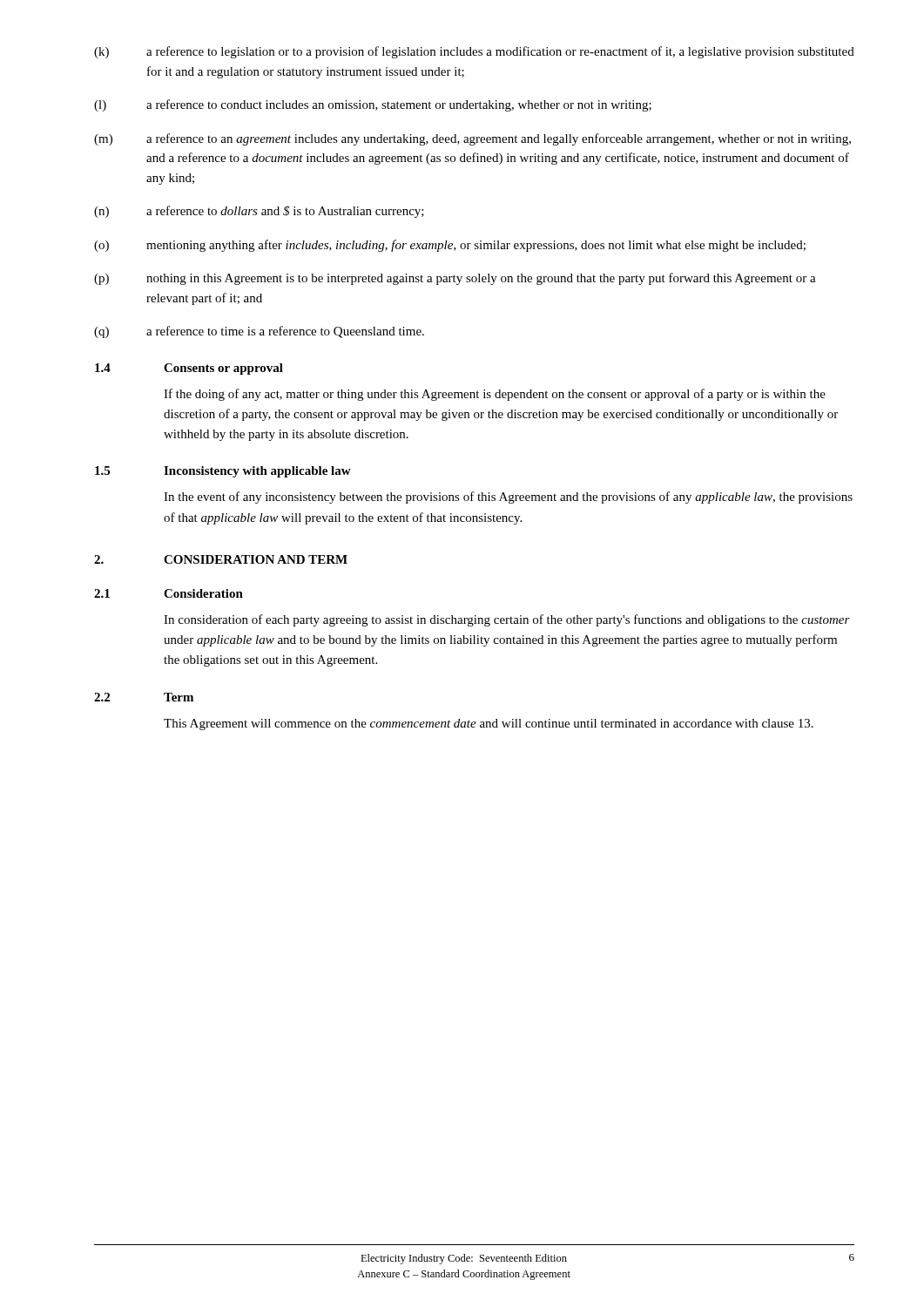Click on the block starting "(m) a reference to an agreement includes"
Screen dimensions: 1307x924
click(x=474, y=158)
